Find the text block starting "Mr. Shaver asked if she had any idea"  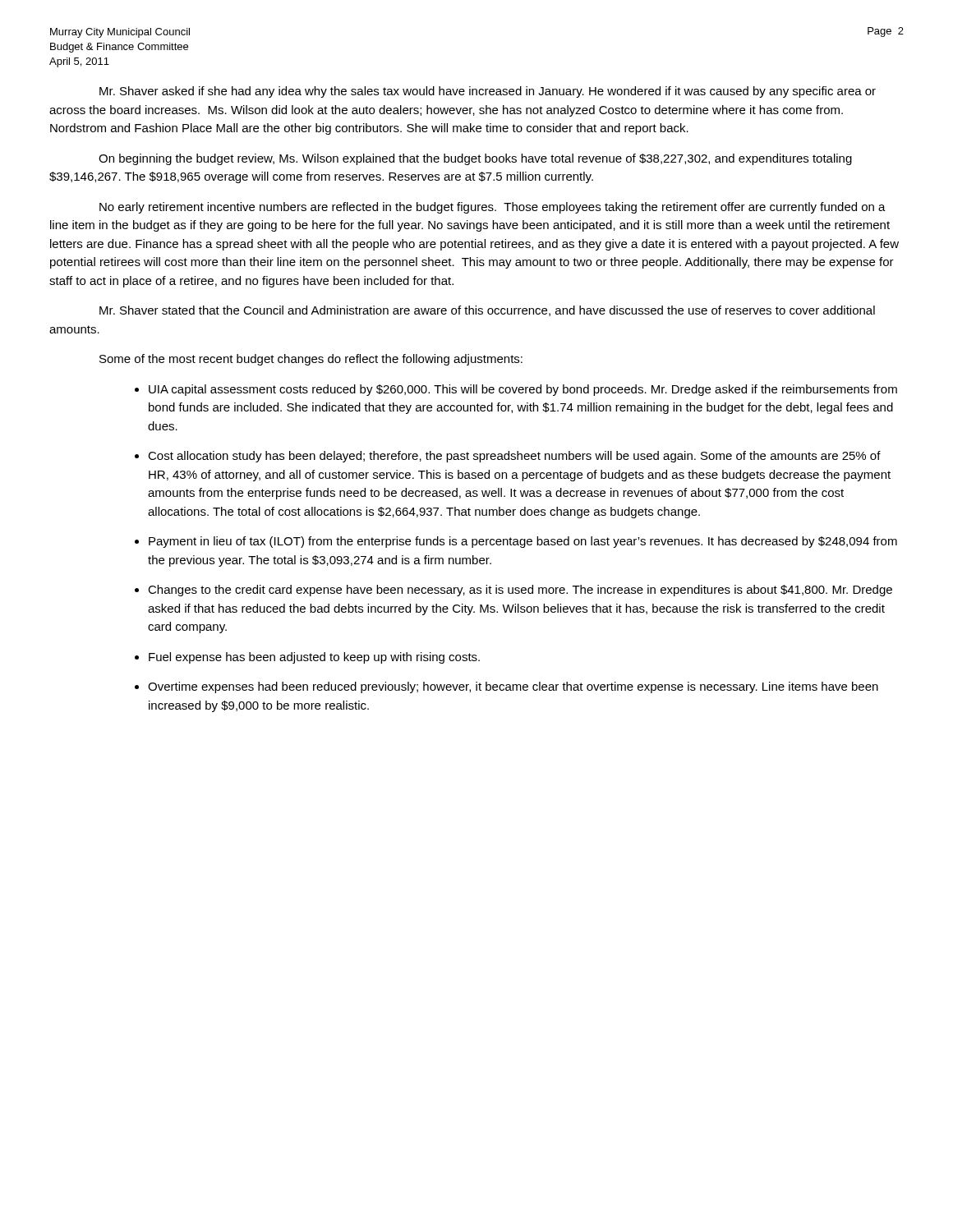pyautogui.click(x=463, y=109)
